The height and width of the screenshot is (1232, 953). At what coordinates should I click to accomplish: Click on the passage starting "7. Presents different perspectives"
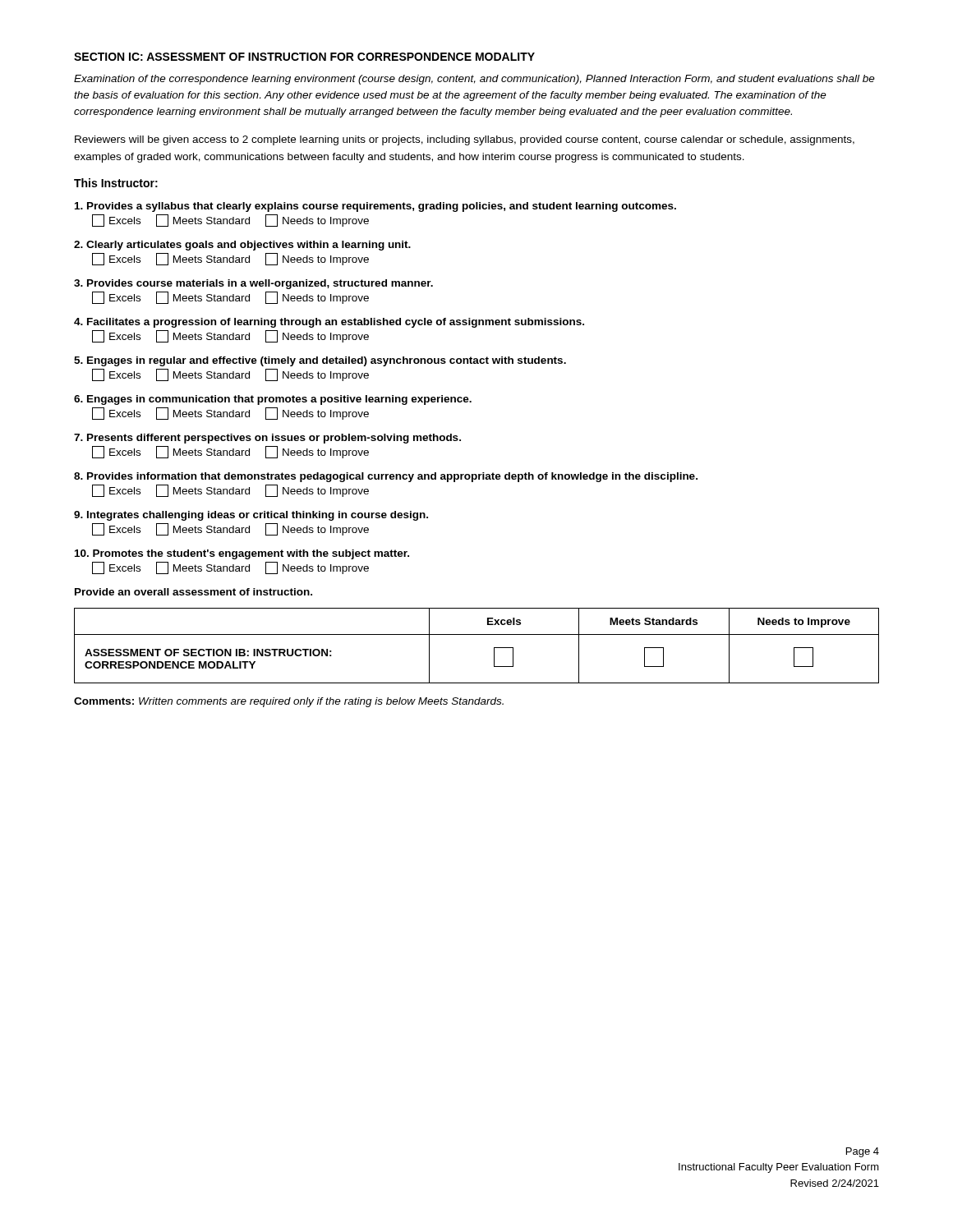pyautogui.click(x=267, y=439)
